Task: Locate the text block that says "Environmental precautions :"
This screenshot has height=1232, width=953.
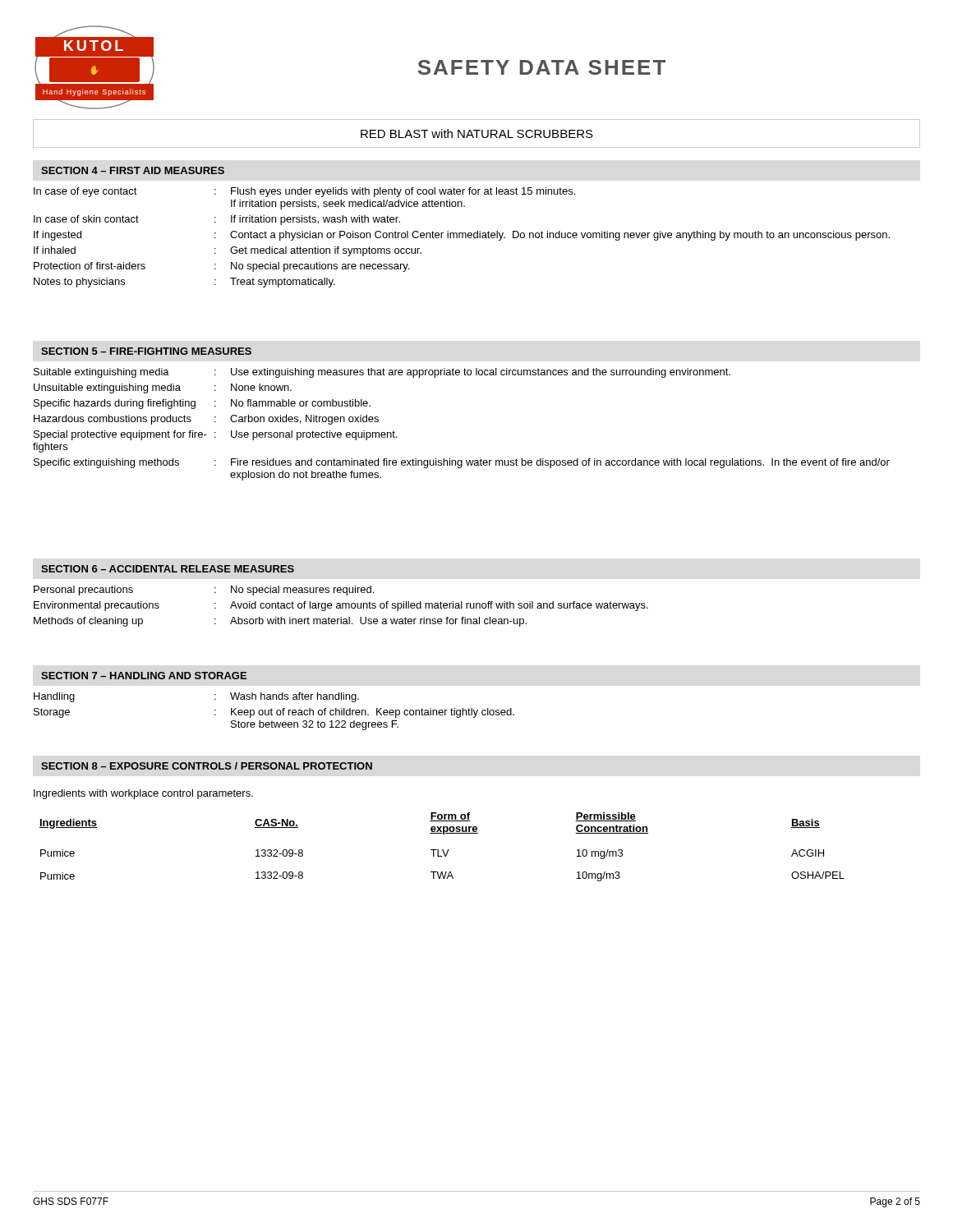Action: click(476, 605)
